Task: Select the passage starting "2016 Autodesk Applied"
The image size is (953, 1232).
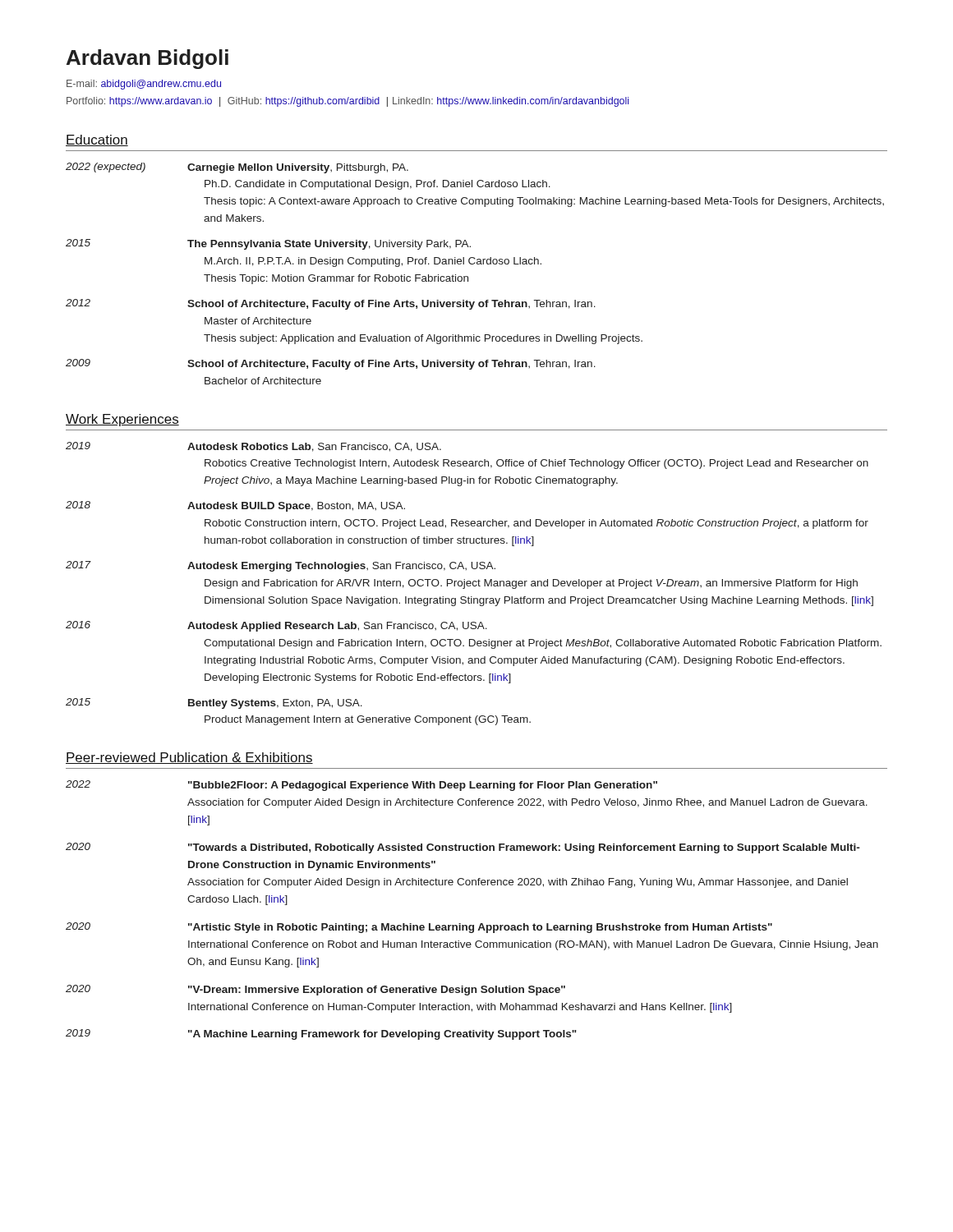Action: (x=476, y=652)
